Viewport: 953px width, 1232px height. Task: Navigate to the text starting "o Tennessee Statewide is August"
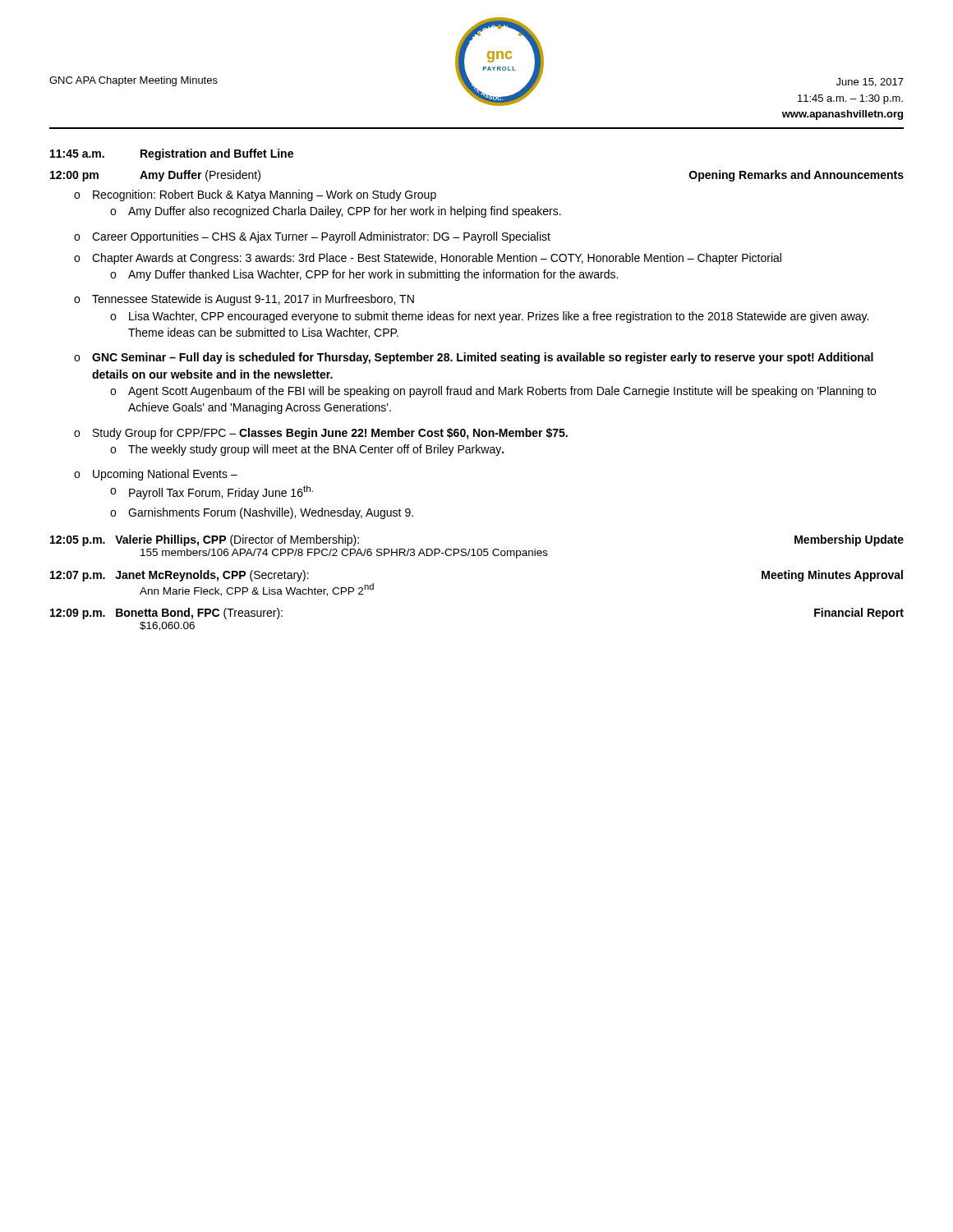coord(489,318)
